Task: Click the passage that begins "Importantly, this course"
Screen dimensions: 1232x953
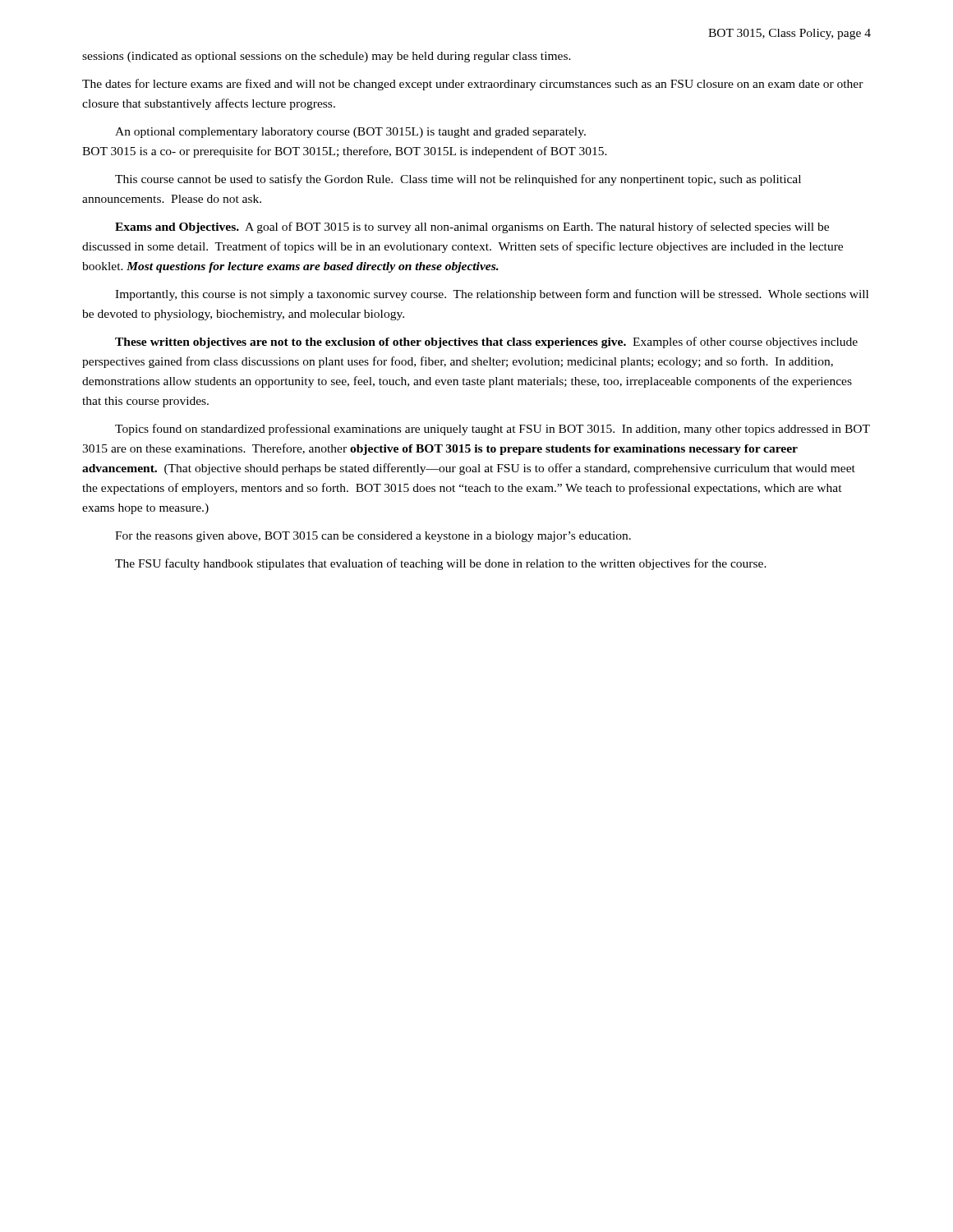Action: point(476,304)
